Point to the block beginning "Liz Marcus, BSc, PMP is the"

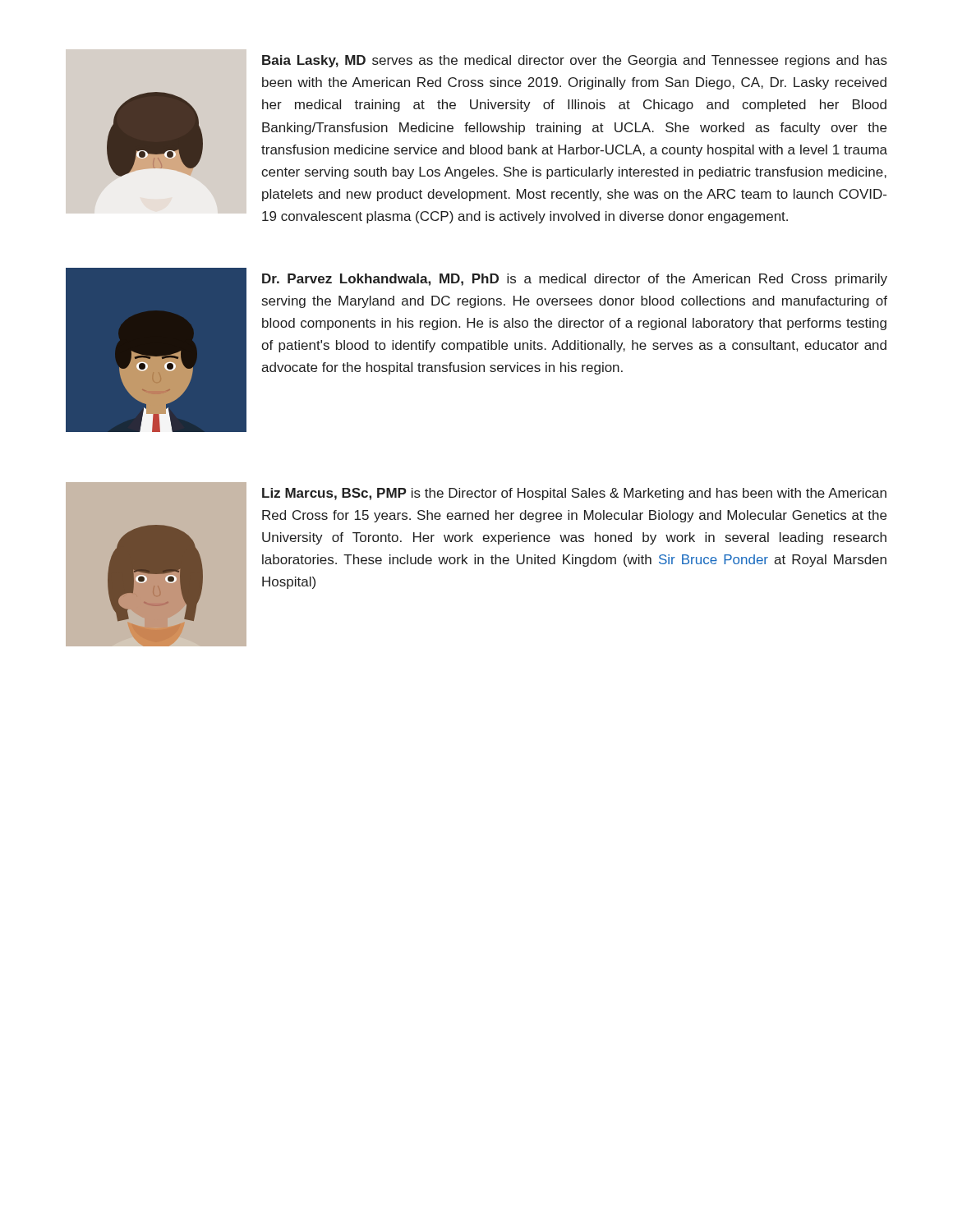476,566
